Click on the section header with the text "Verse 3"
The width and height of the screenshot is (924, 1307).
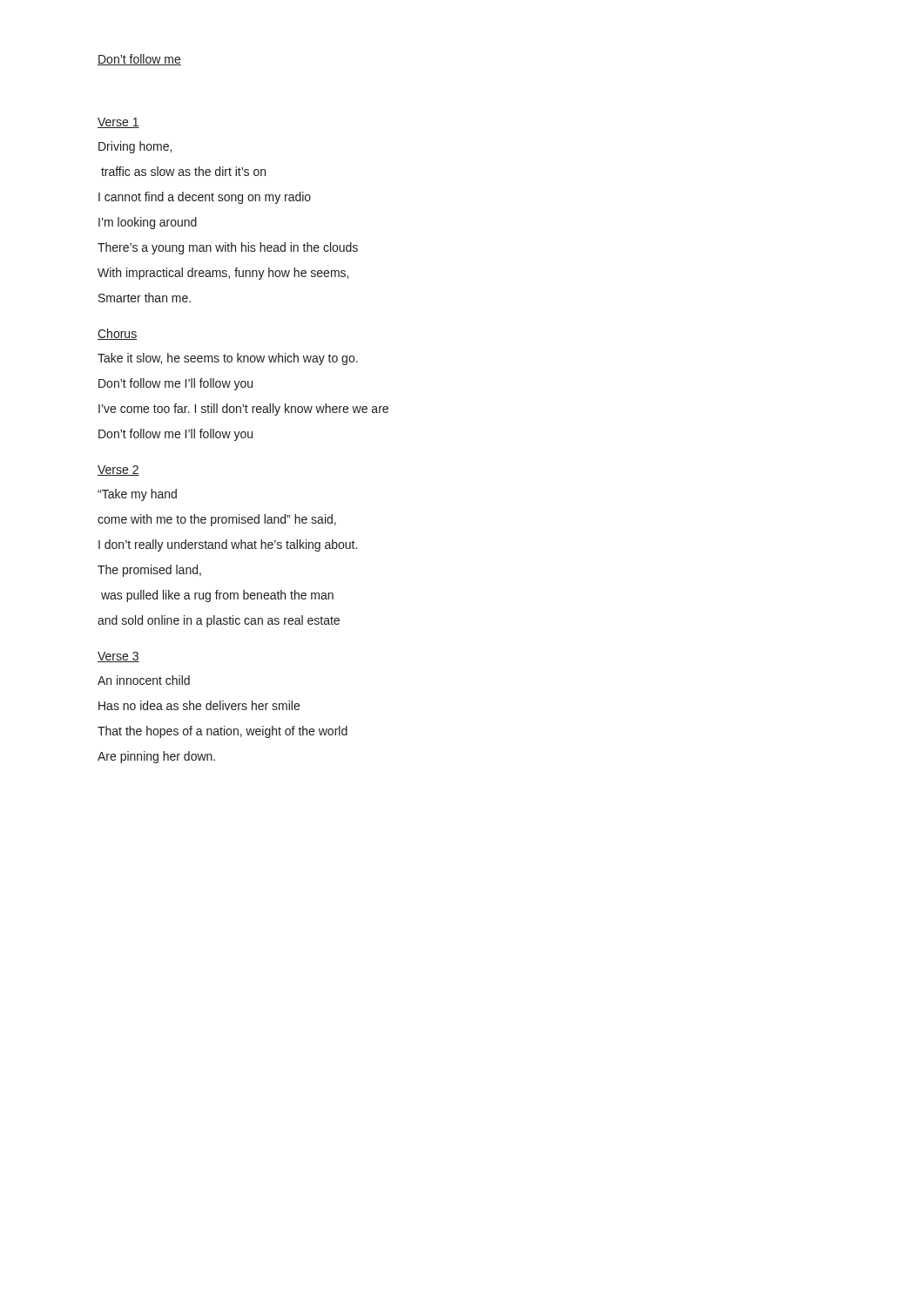pyautogui.click(x=118, y=656)
